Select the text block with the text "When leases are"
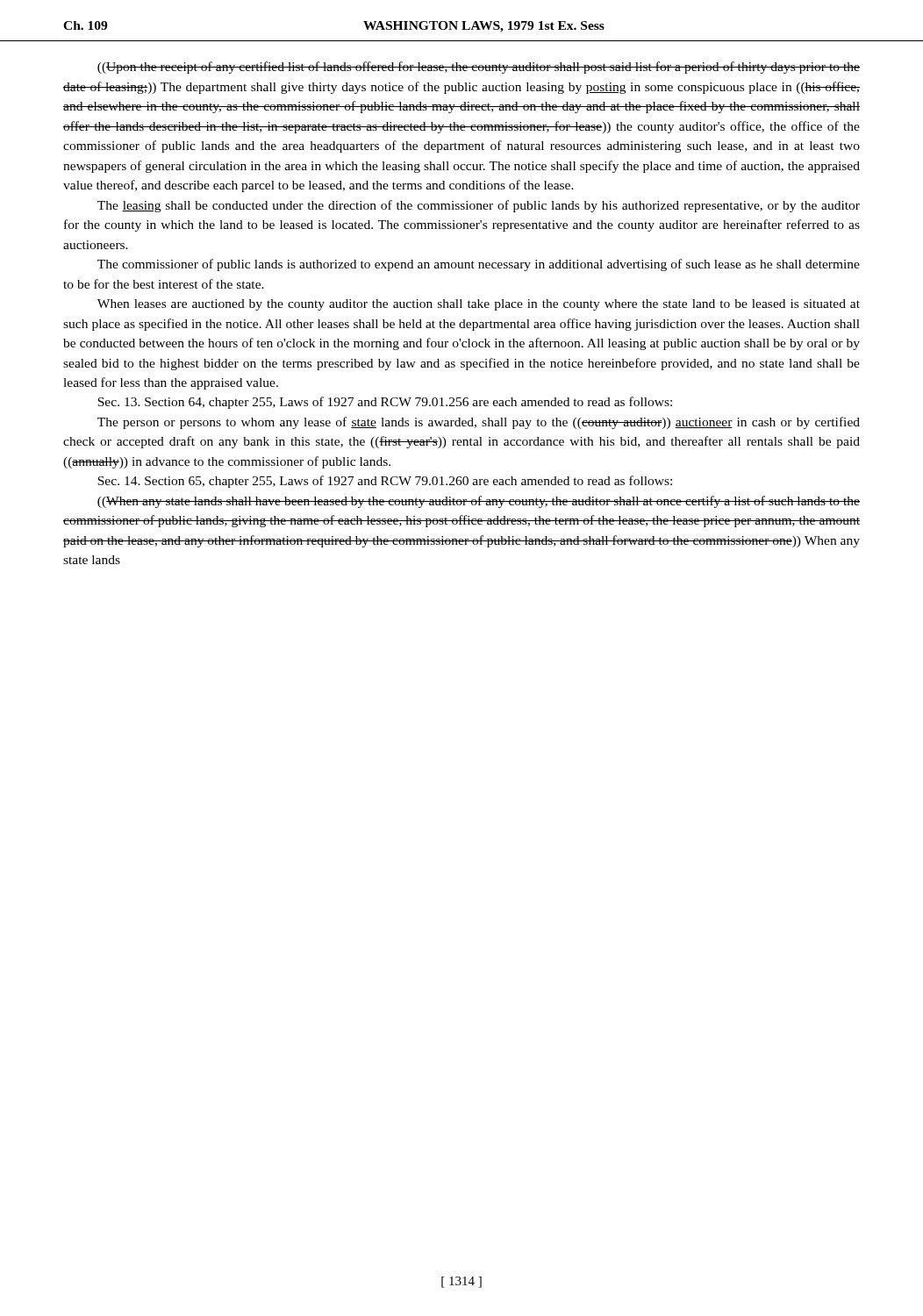Screen dimensions: 1316x923 pos(462,343)
